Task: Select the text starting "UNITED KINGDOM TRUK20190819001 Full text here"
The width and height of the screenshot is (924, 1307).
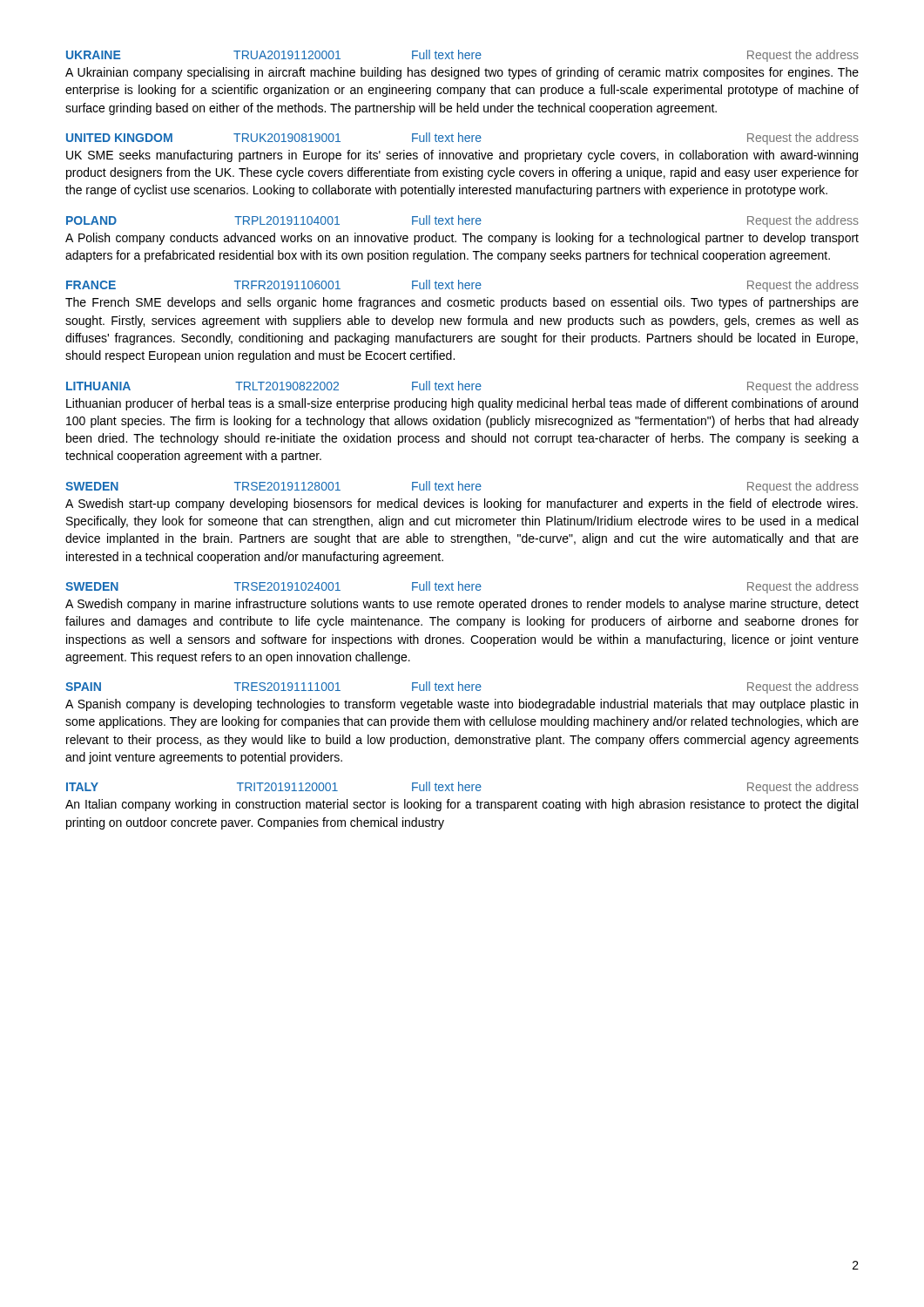Action: (462, 165)
